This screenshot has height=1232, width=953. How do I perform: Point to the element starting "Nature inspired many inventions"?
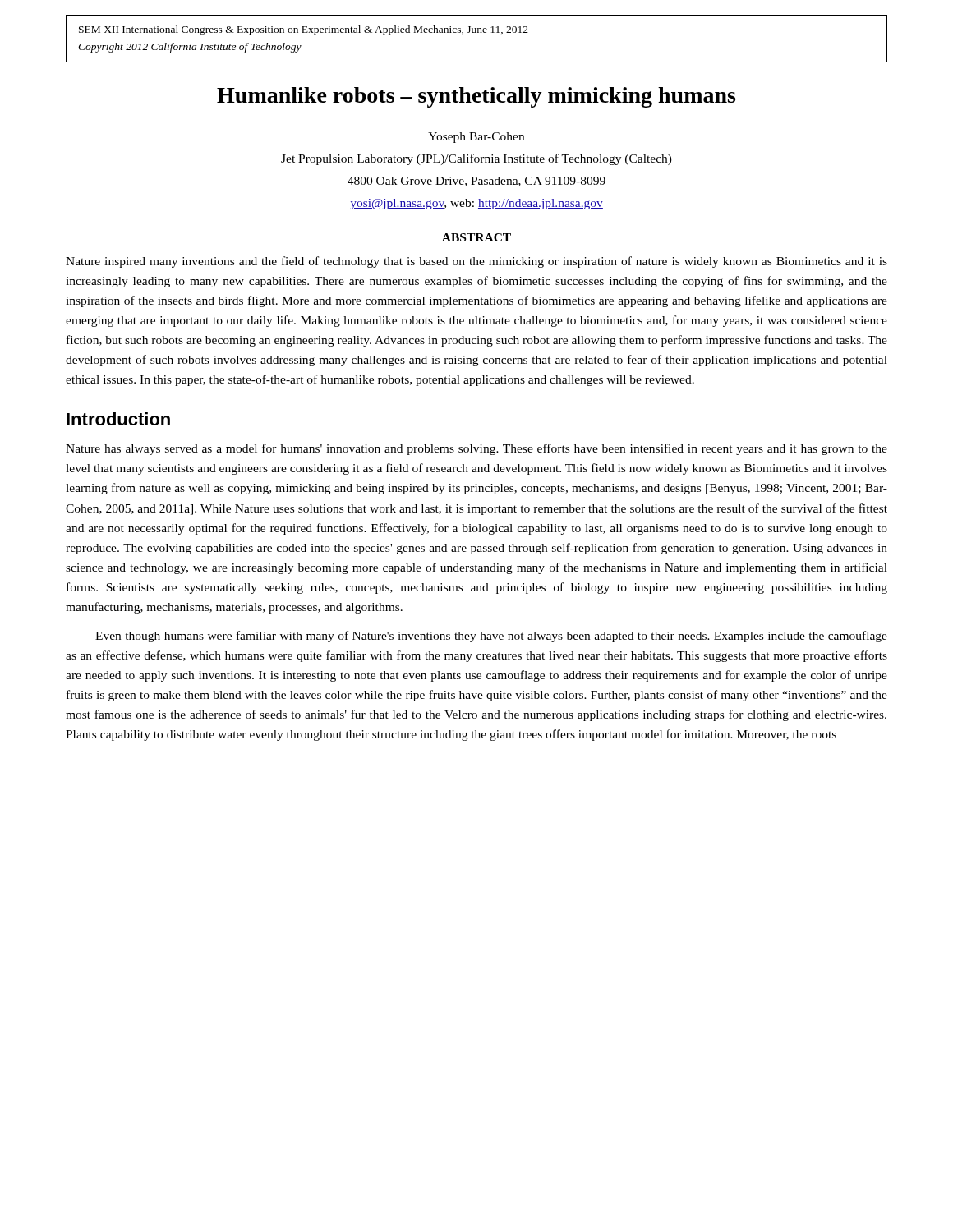(476, 320)
